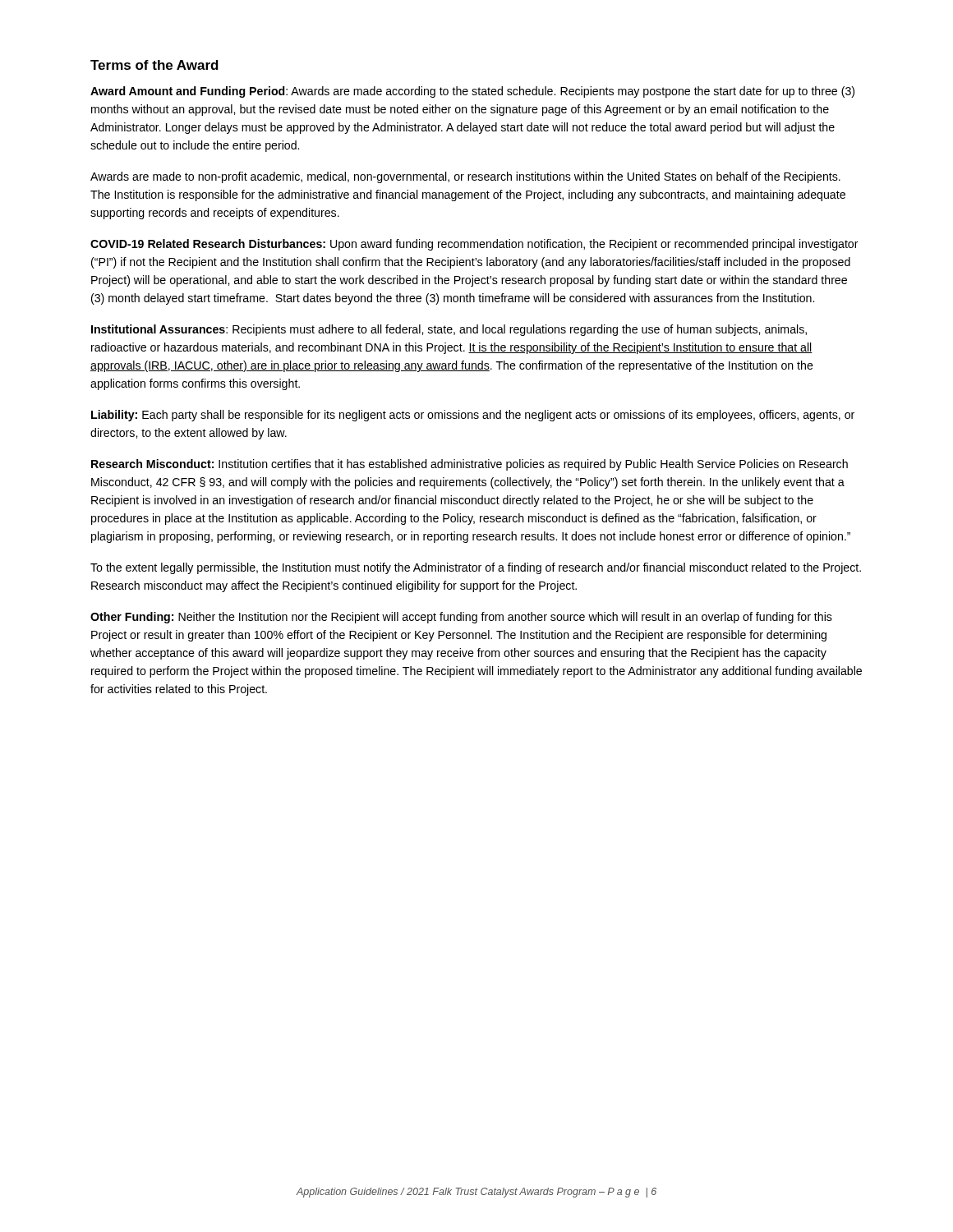Click the passage that begins "Institutional Assurances: Recipients must adhere"
The width and height of the screenshot is (953, 1232).
[452, 356]
